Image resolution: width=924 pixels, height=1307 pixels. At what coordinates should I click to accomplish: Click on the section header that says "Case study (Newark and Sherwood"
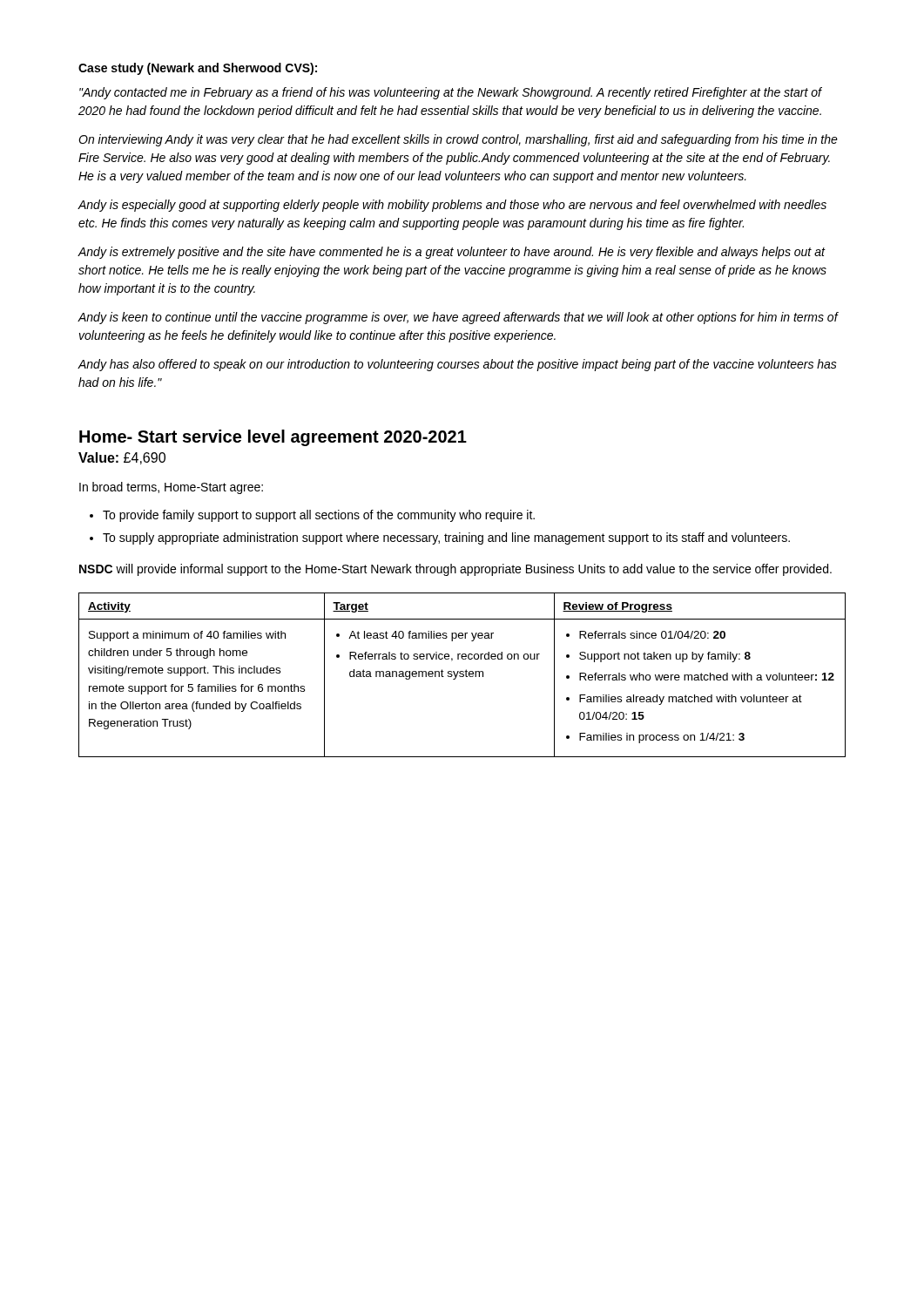(198, 68)
